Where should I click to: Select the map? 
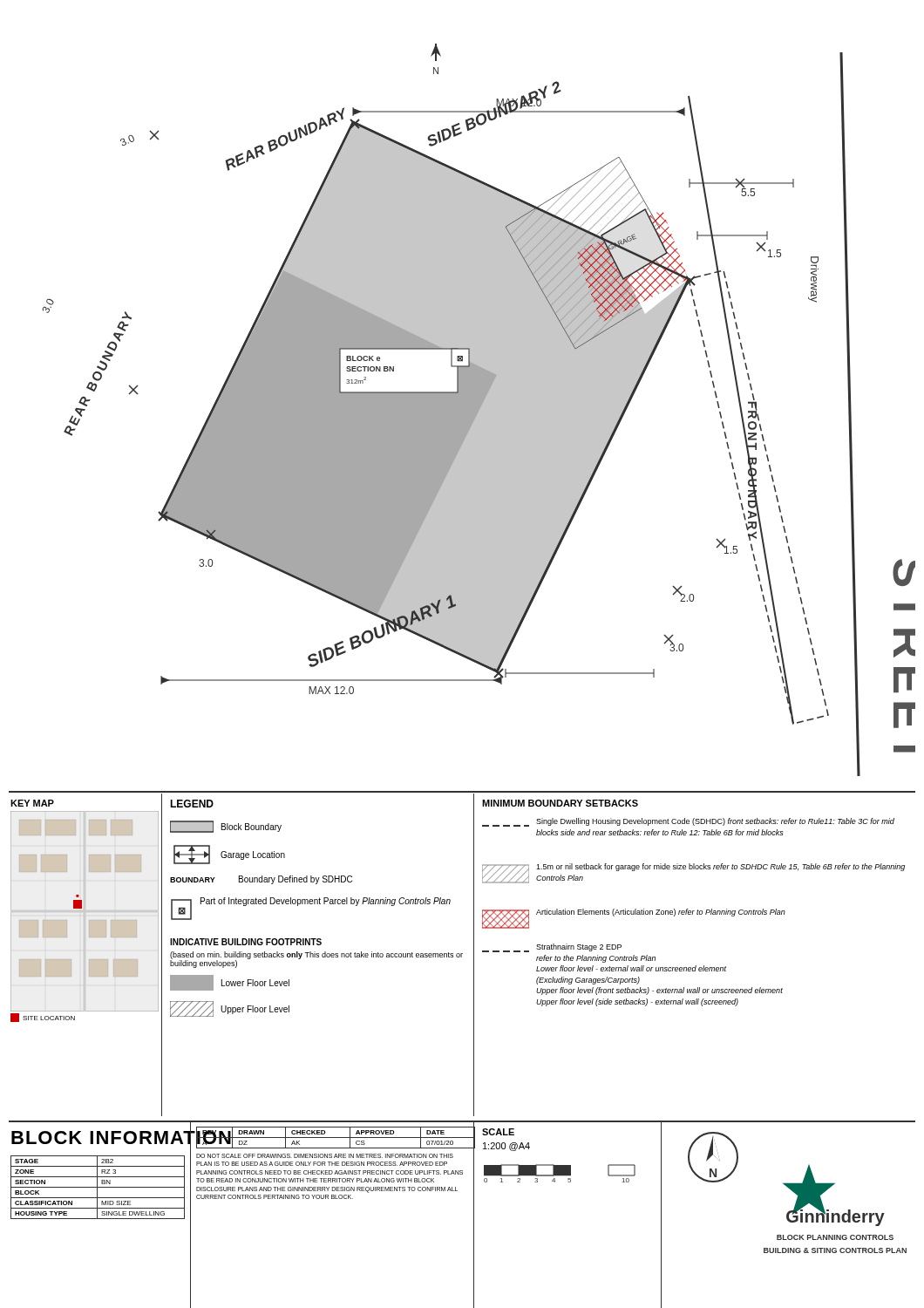(85, 911)
